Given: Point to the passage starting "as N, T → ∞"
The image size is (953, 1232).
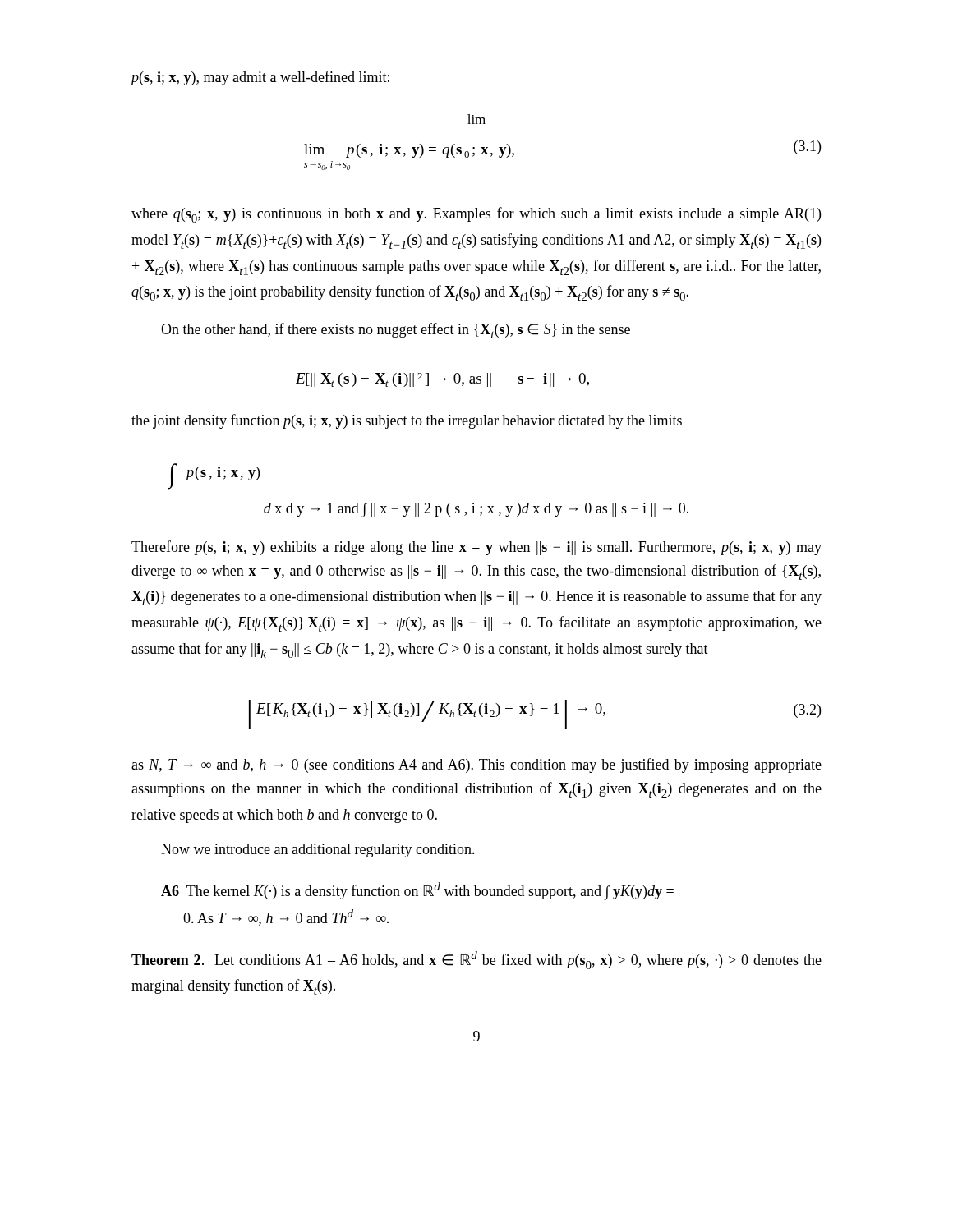Looking at the screenshot, I should [x=476, y=790].
